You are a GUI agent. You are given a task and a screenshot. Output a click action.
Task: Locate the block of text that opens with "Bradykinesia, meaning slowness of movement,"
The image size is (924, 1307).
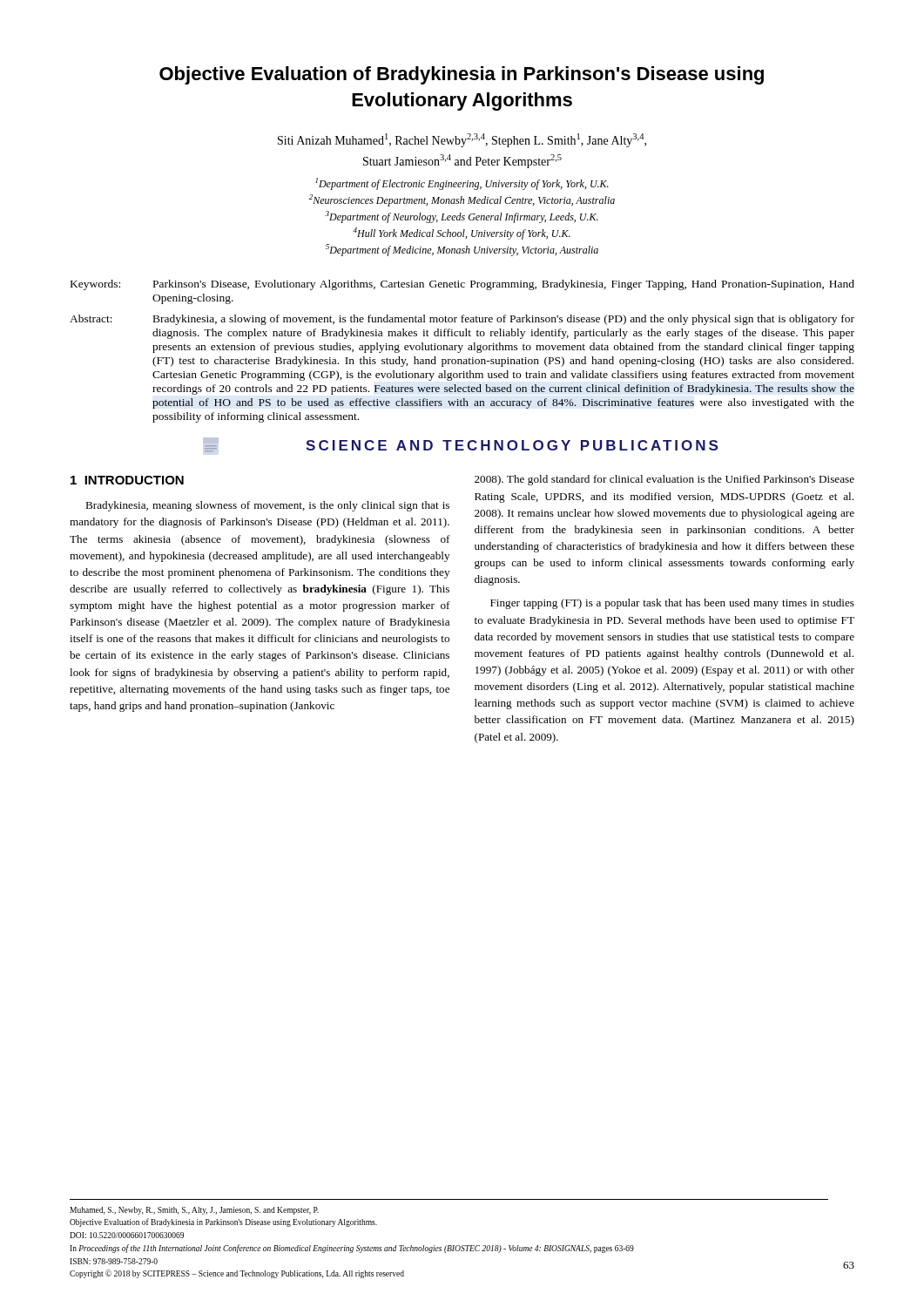260,605
